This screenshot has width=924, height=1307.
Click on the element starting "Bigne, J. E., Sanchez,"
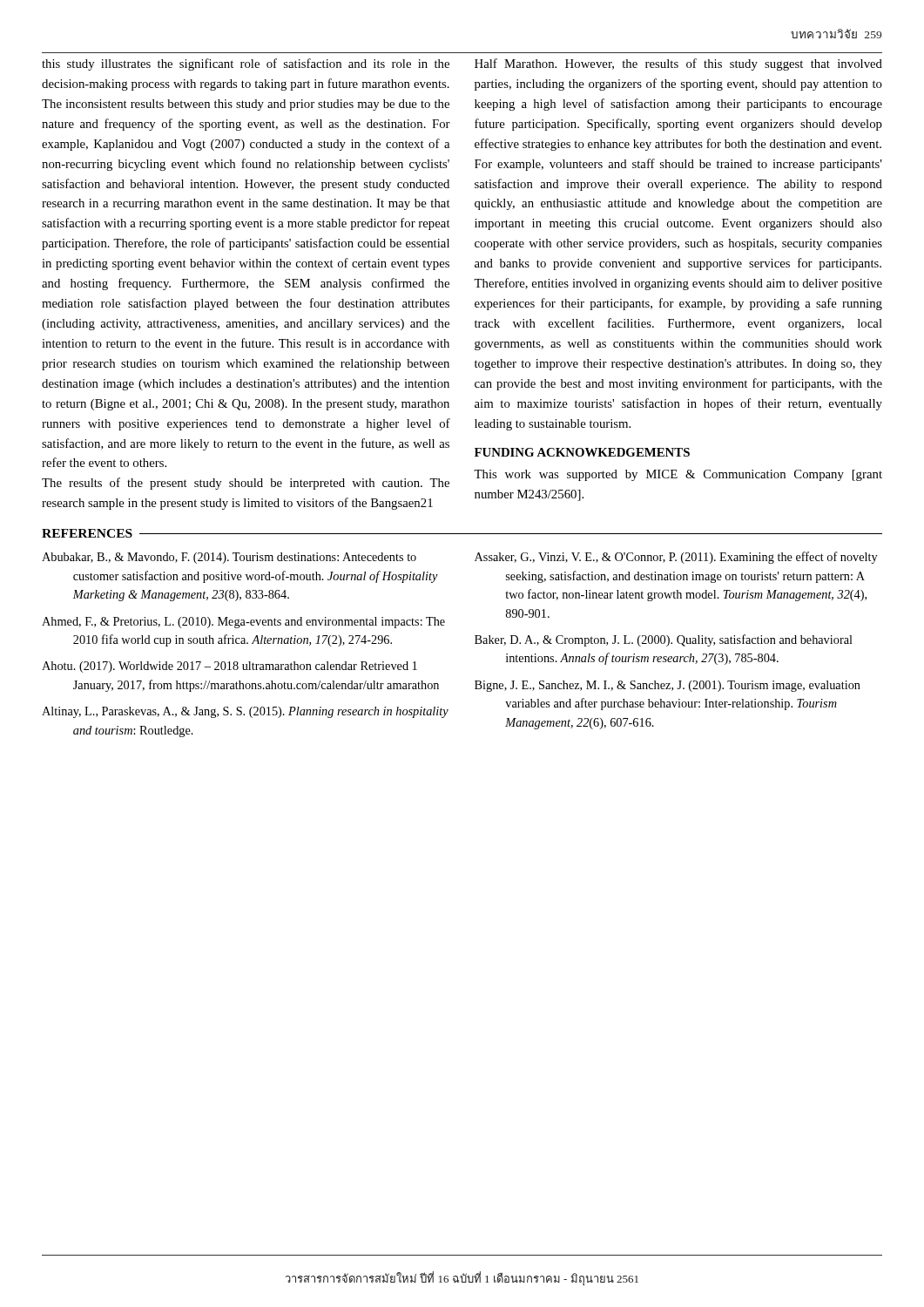667,703
